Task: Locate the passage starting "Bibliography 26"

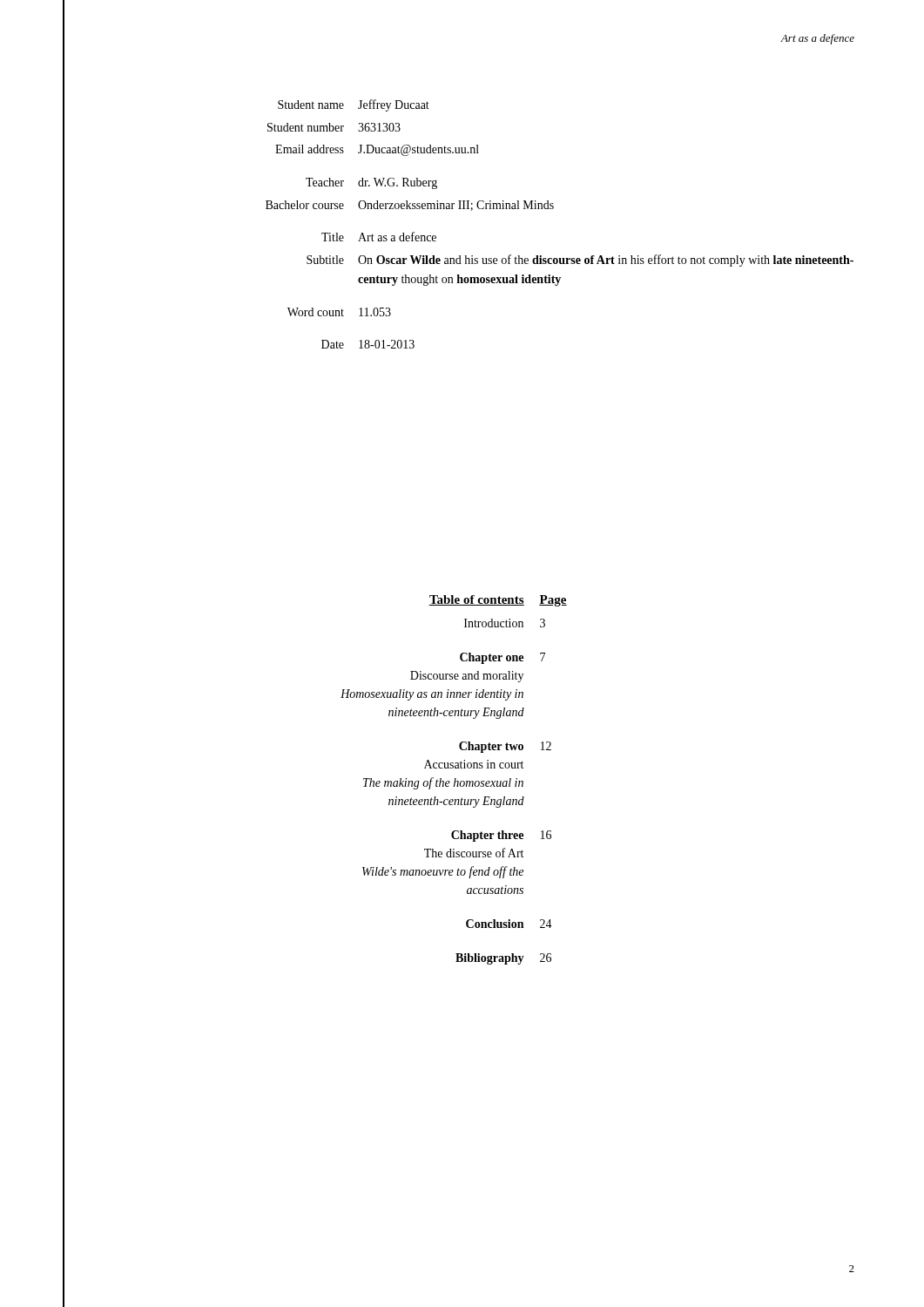Action: [503, 959]
